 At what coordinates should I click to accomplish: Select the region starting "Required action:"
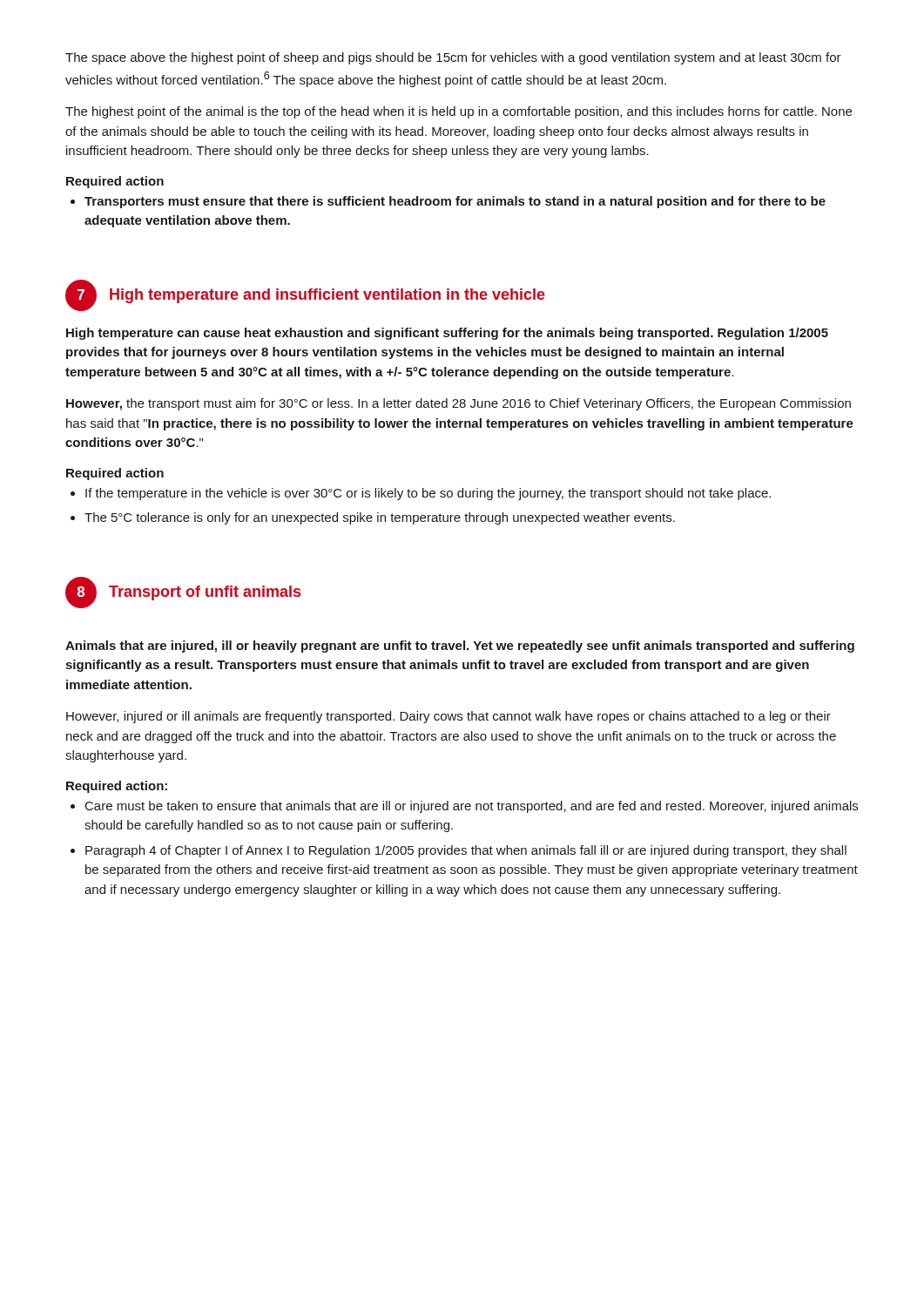click(117, 785)
